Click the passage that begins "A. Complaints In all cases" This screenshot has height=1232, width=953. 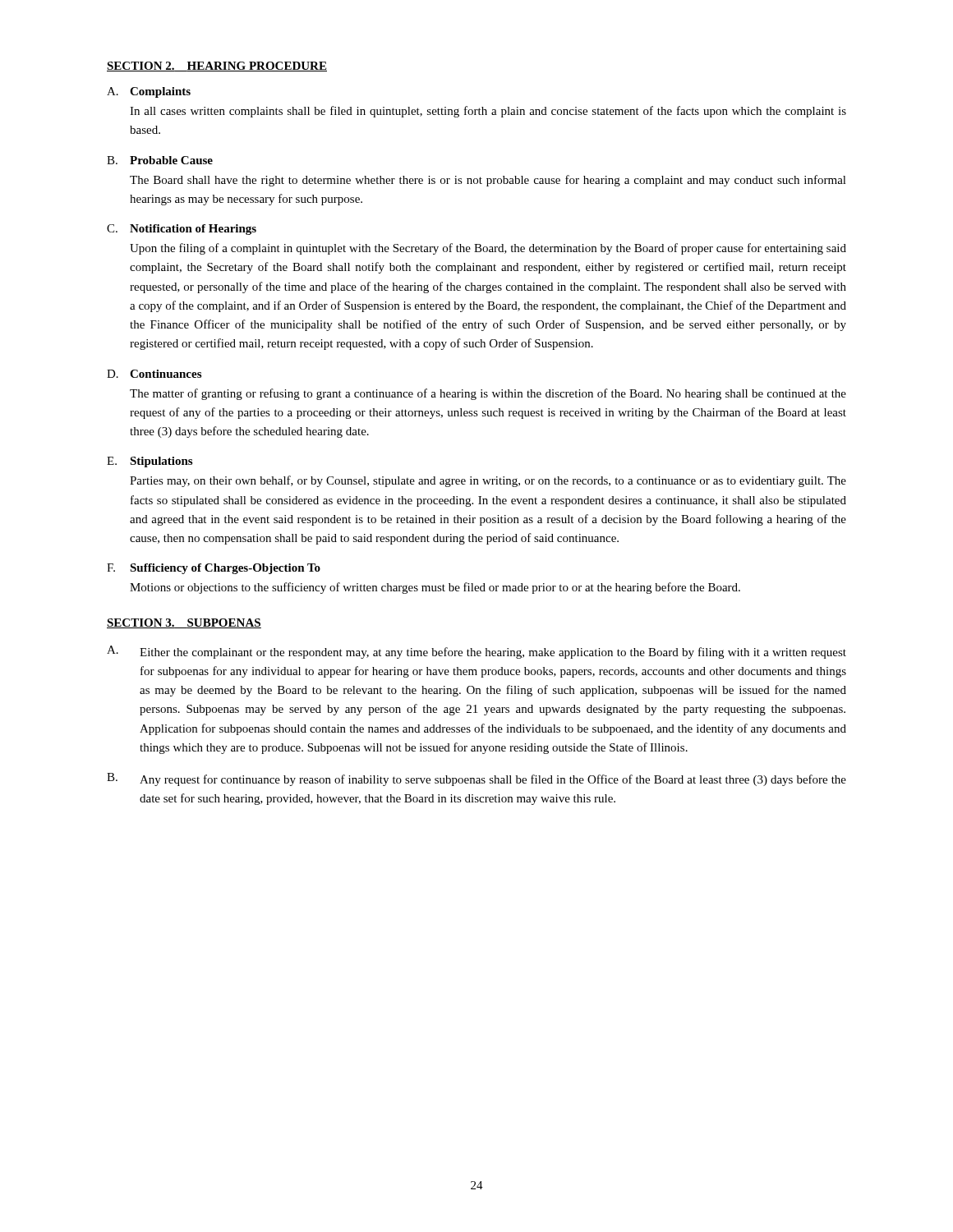[476, 112]
